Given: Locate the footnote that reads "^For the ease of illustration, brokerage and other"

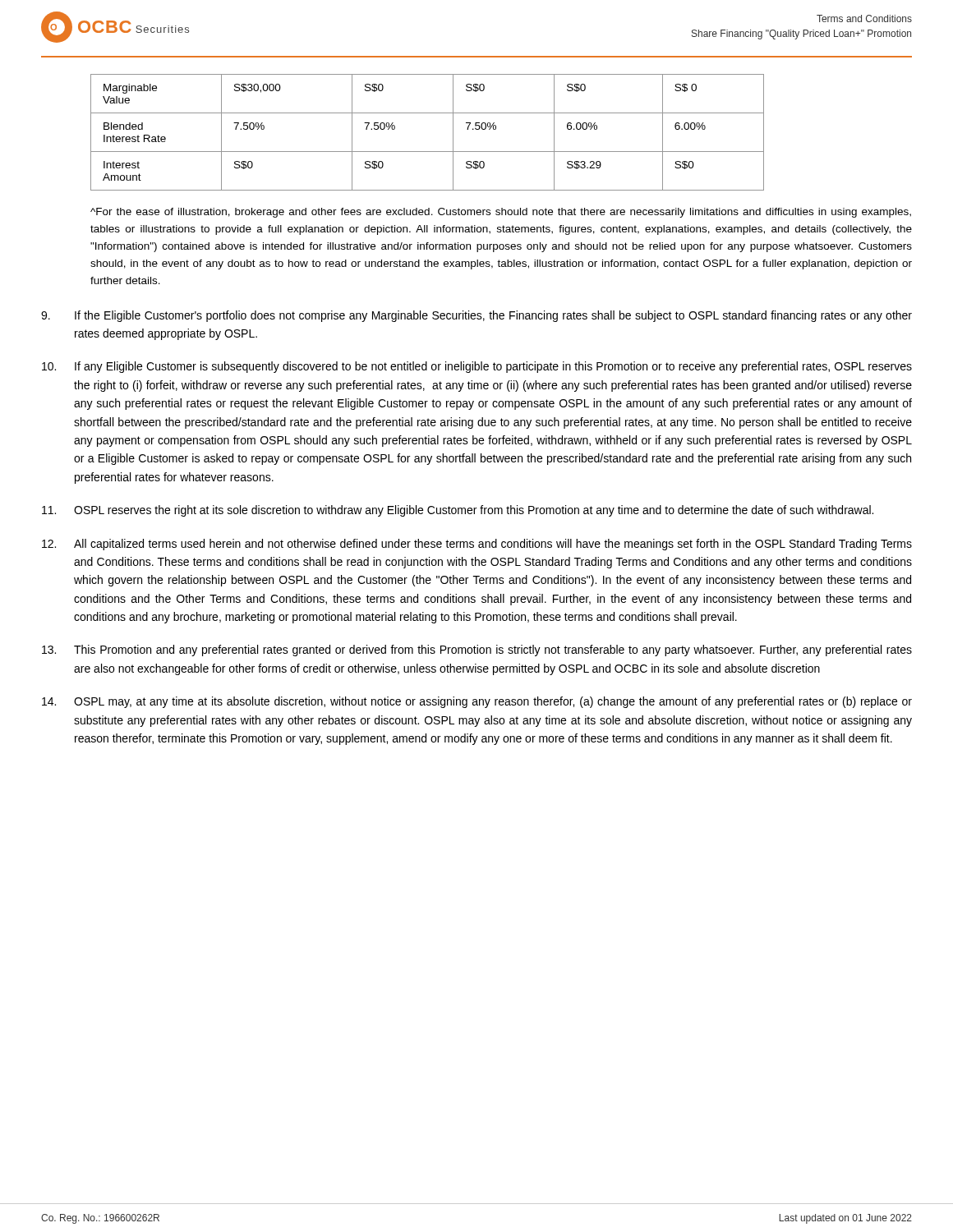Looking at the screenshot, I should tap(501, 246).
